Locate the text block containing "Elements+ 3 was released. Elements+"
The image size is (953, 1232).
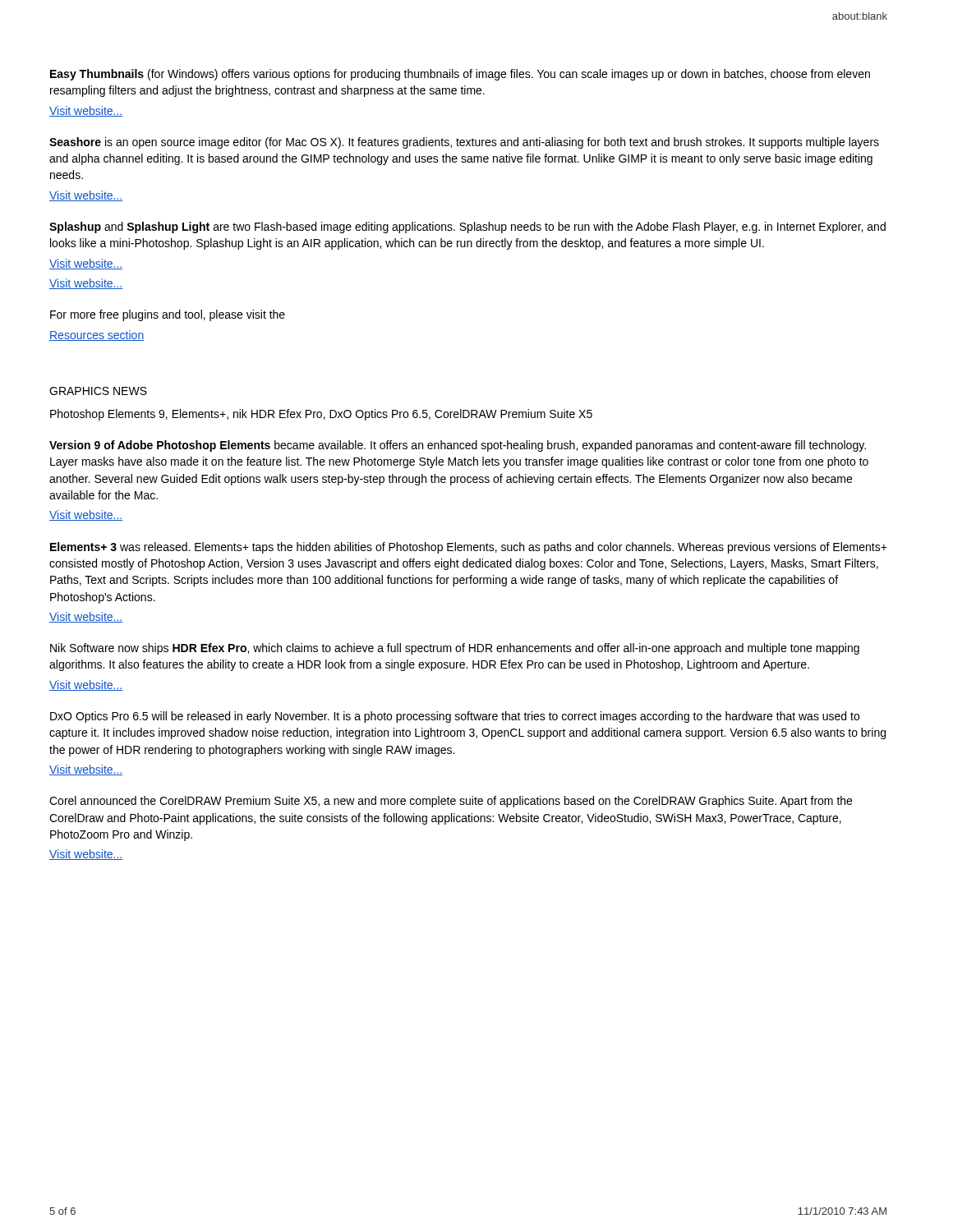(x=468, y=582)
